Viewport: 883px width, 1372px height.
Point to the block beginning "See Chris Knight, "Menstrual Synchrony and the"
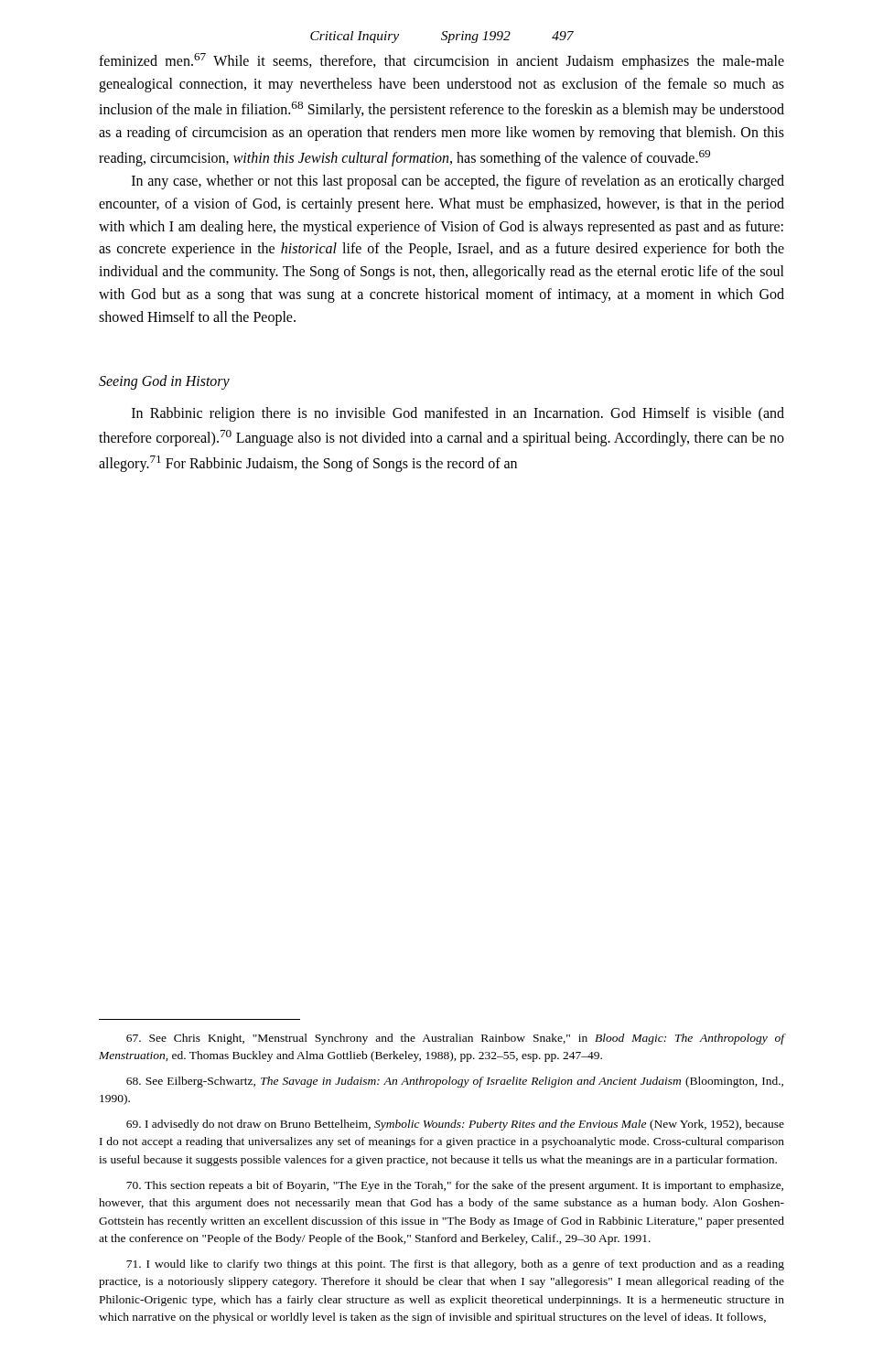coord(442,1046)
